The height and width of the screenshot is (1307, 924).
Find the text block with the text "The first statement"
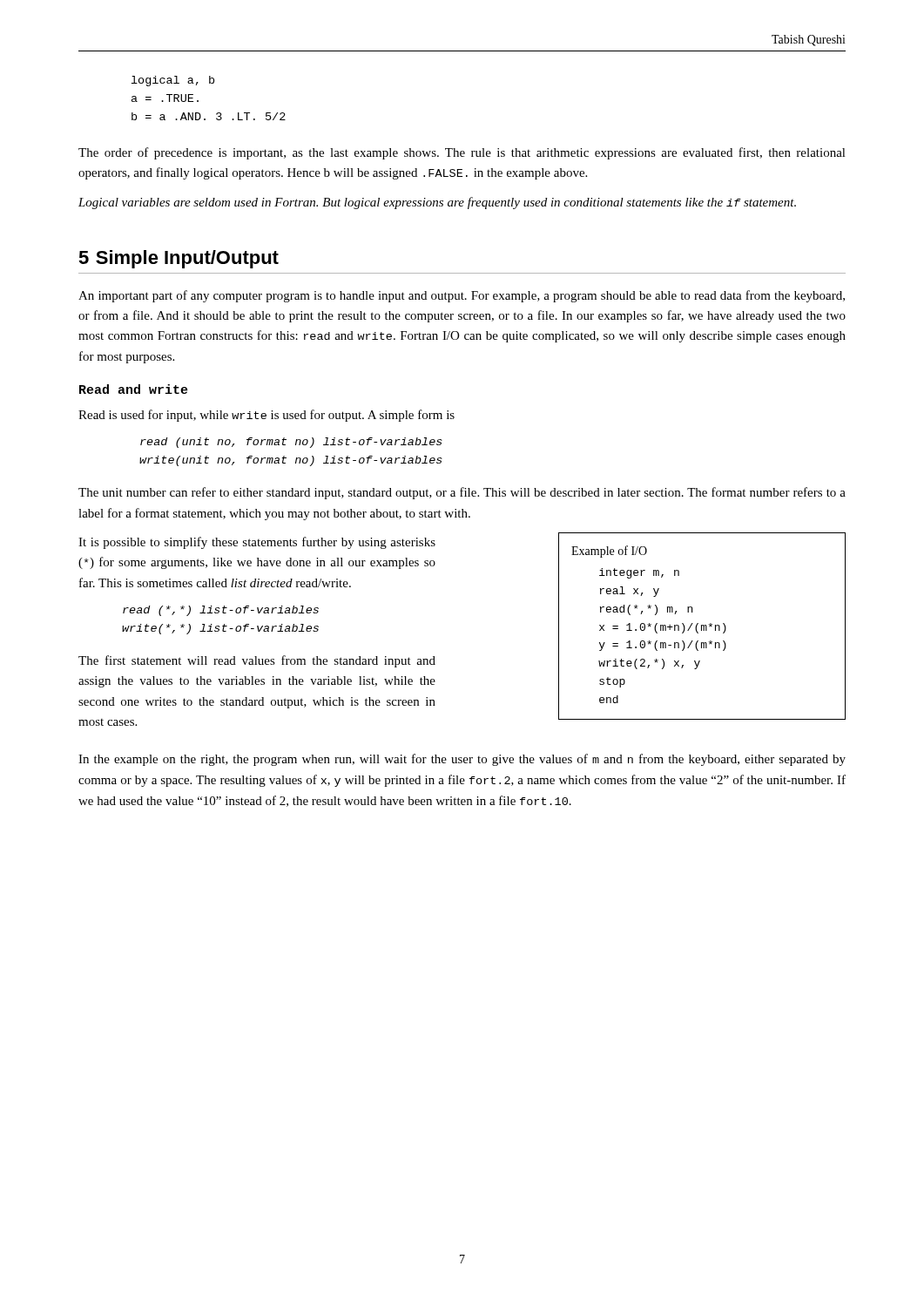coord(257,691)
